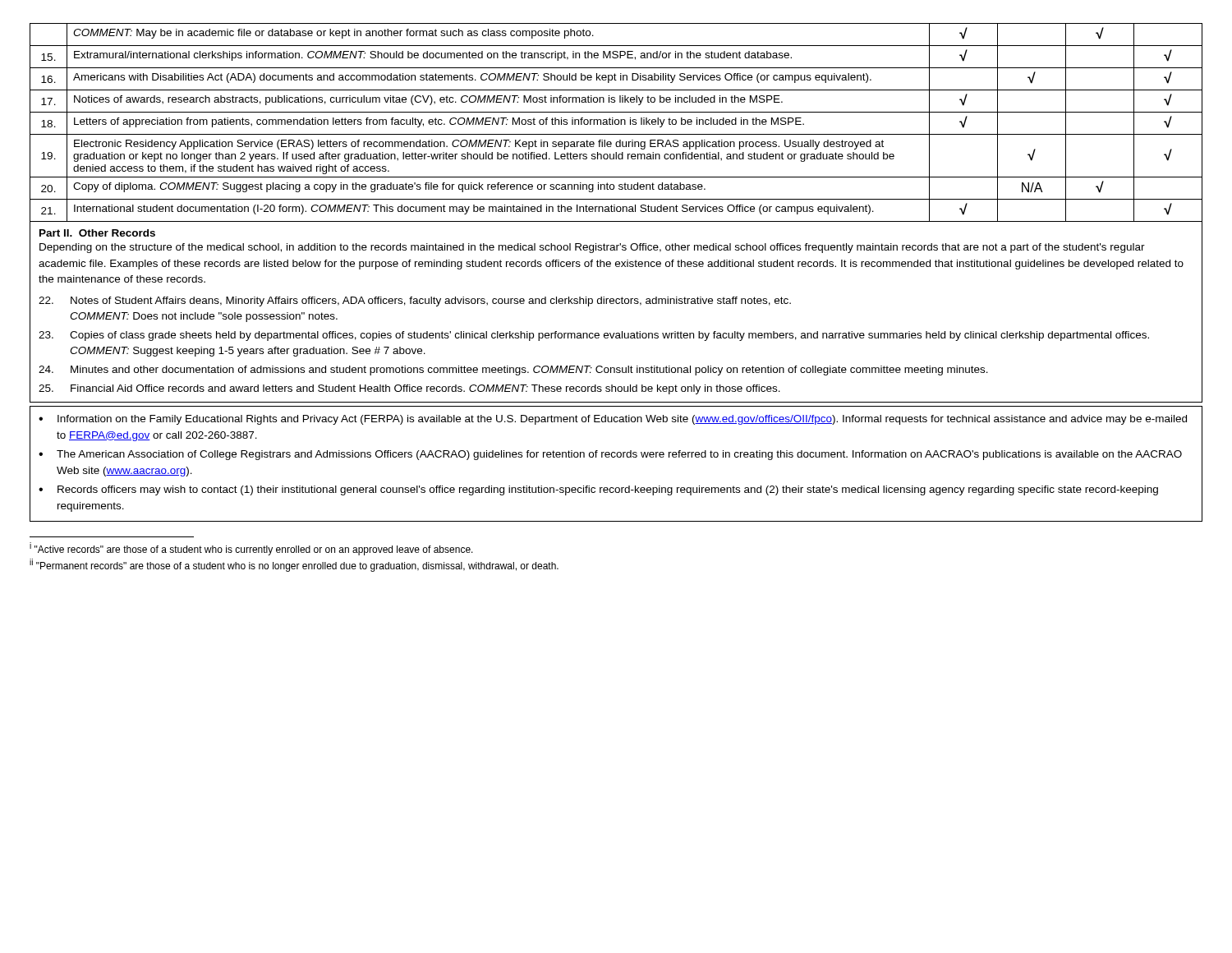Point to the text starting "• Records officers may"
This screenshot has height=953, width=1232.
point(616,498)
